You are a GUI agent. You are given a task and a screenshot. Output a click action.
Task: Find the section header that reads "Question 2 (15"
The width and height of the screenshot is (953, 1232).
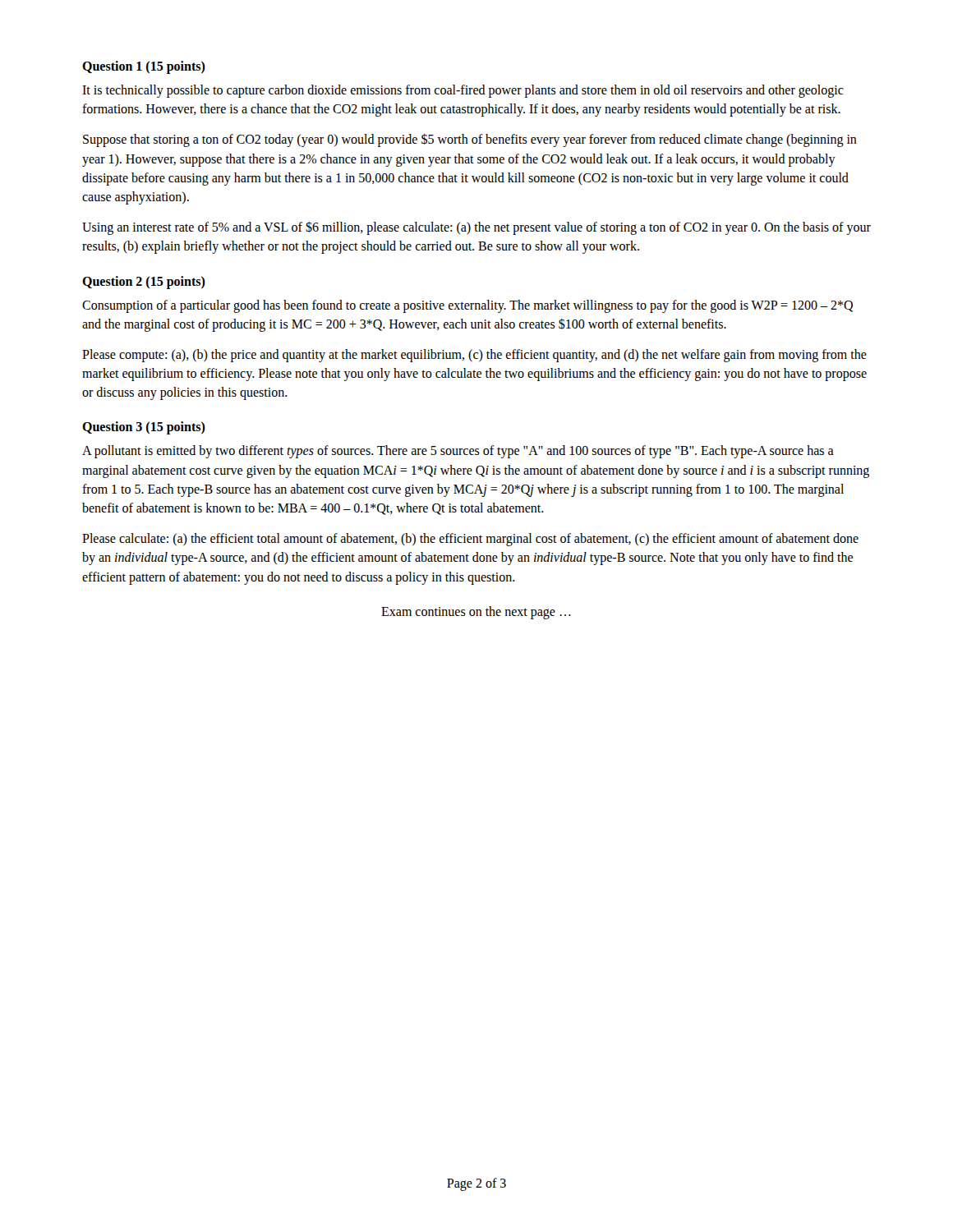coord(144,281)
